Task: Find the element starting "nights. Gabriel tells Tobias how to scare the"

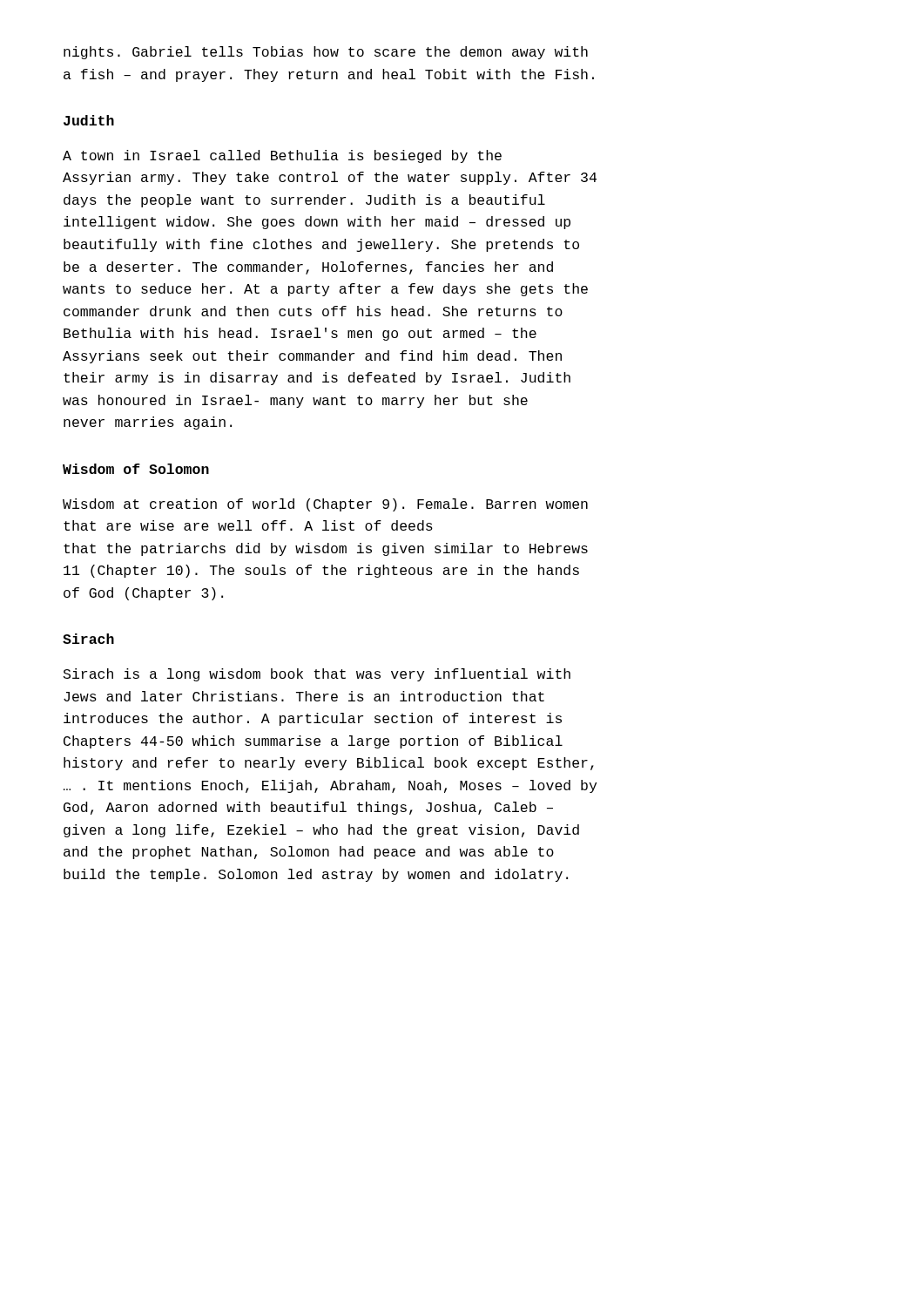Action: (330, 64)
